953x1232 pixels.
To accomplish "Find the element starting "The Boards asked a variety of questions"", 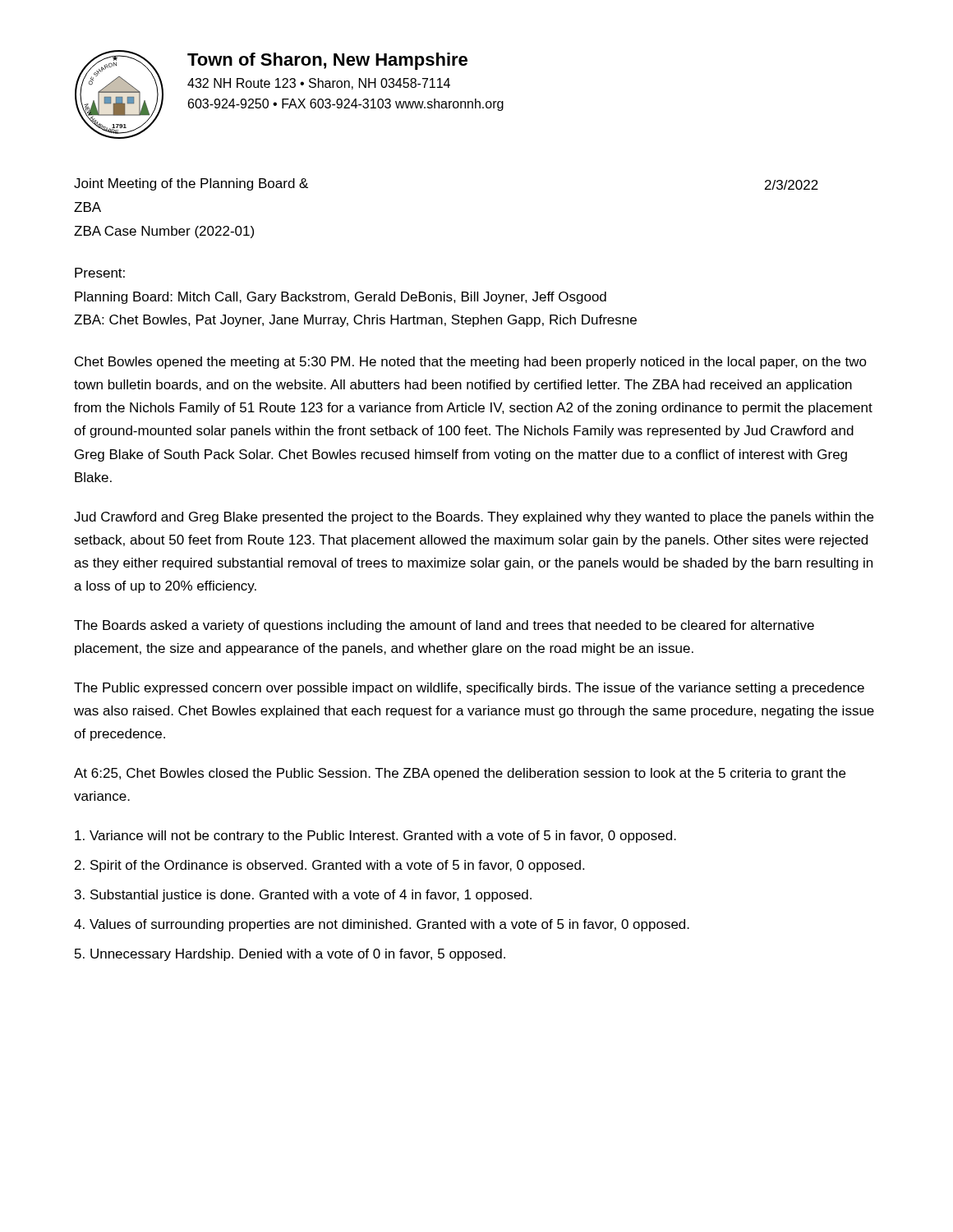I will [444, 637].
